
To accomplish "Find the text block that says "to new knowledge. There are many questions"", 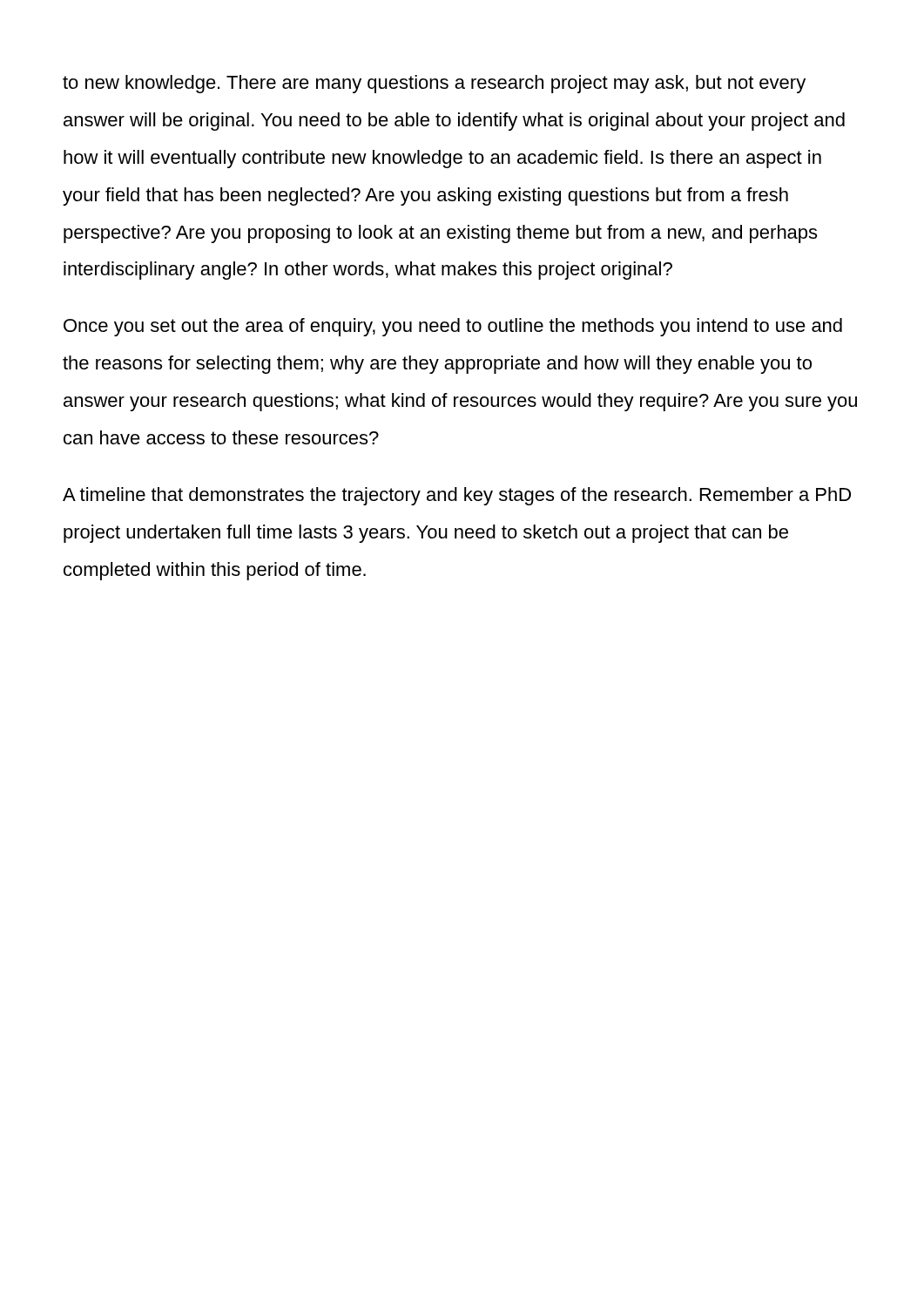I will click(462, 177).
